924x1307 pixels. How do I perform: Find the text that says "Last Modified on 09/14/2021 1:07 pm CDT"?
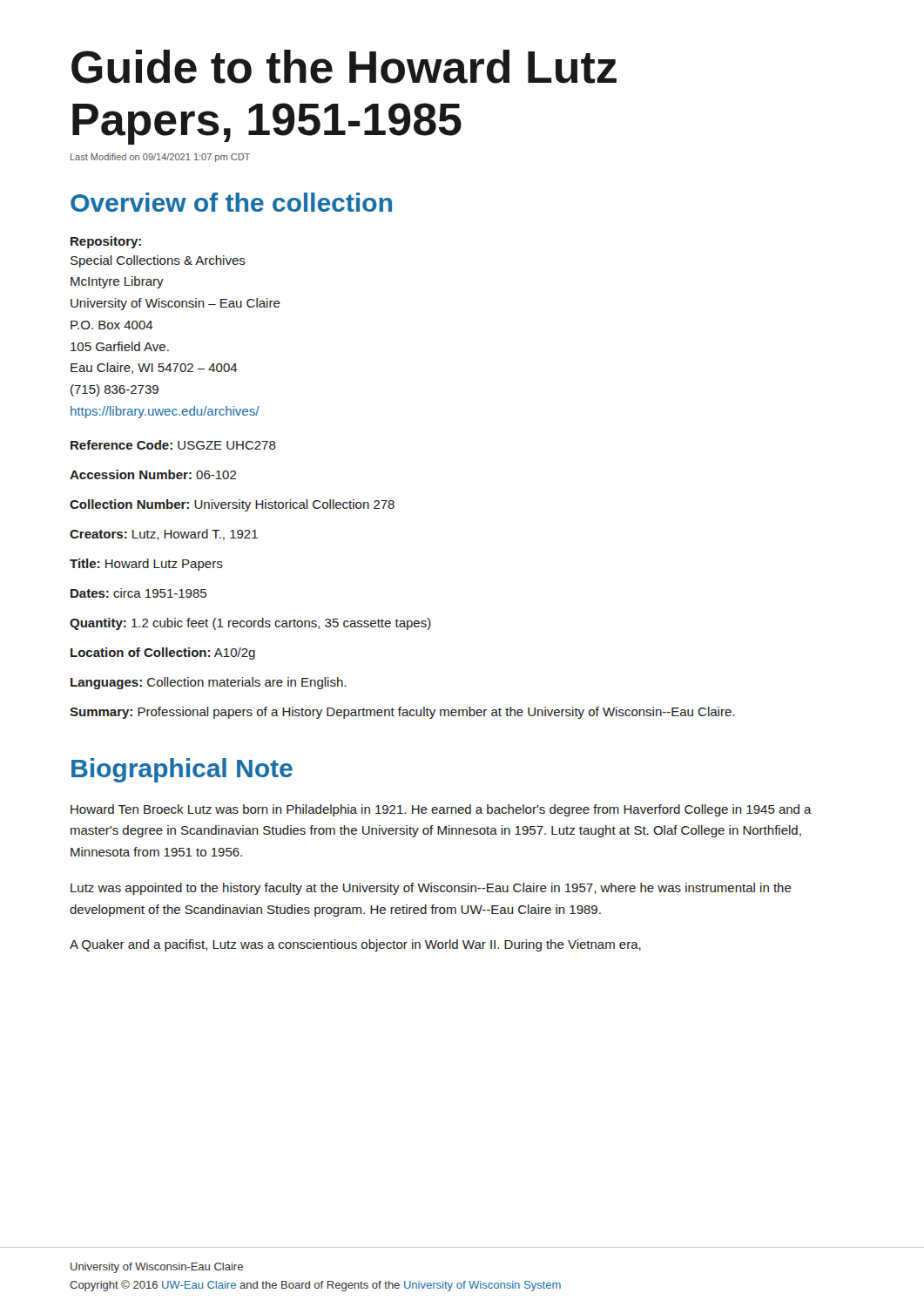[160, 156]
